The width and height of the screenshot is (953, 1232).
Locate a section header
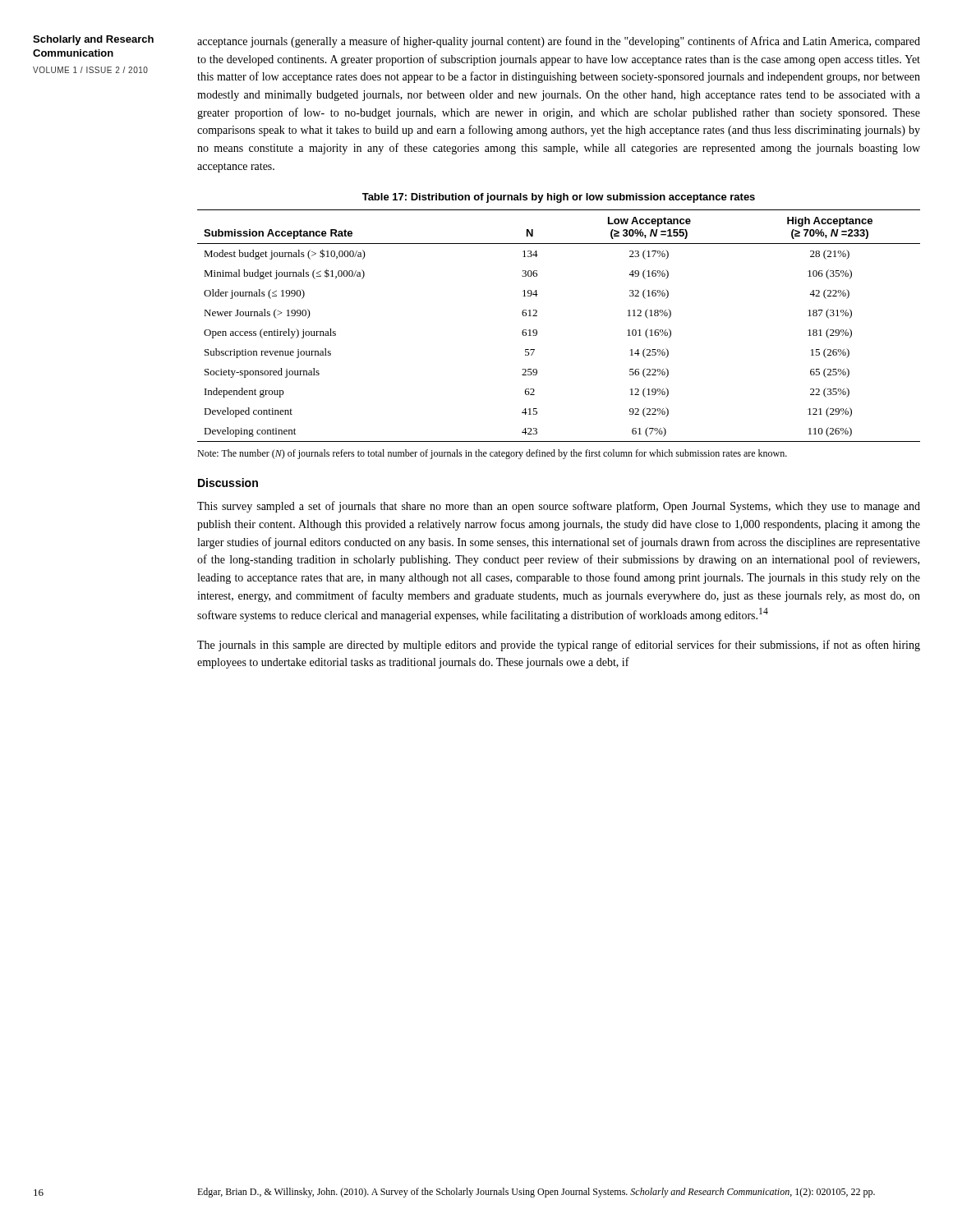click(x=228, y=483)
